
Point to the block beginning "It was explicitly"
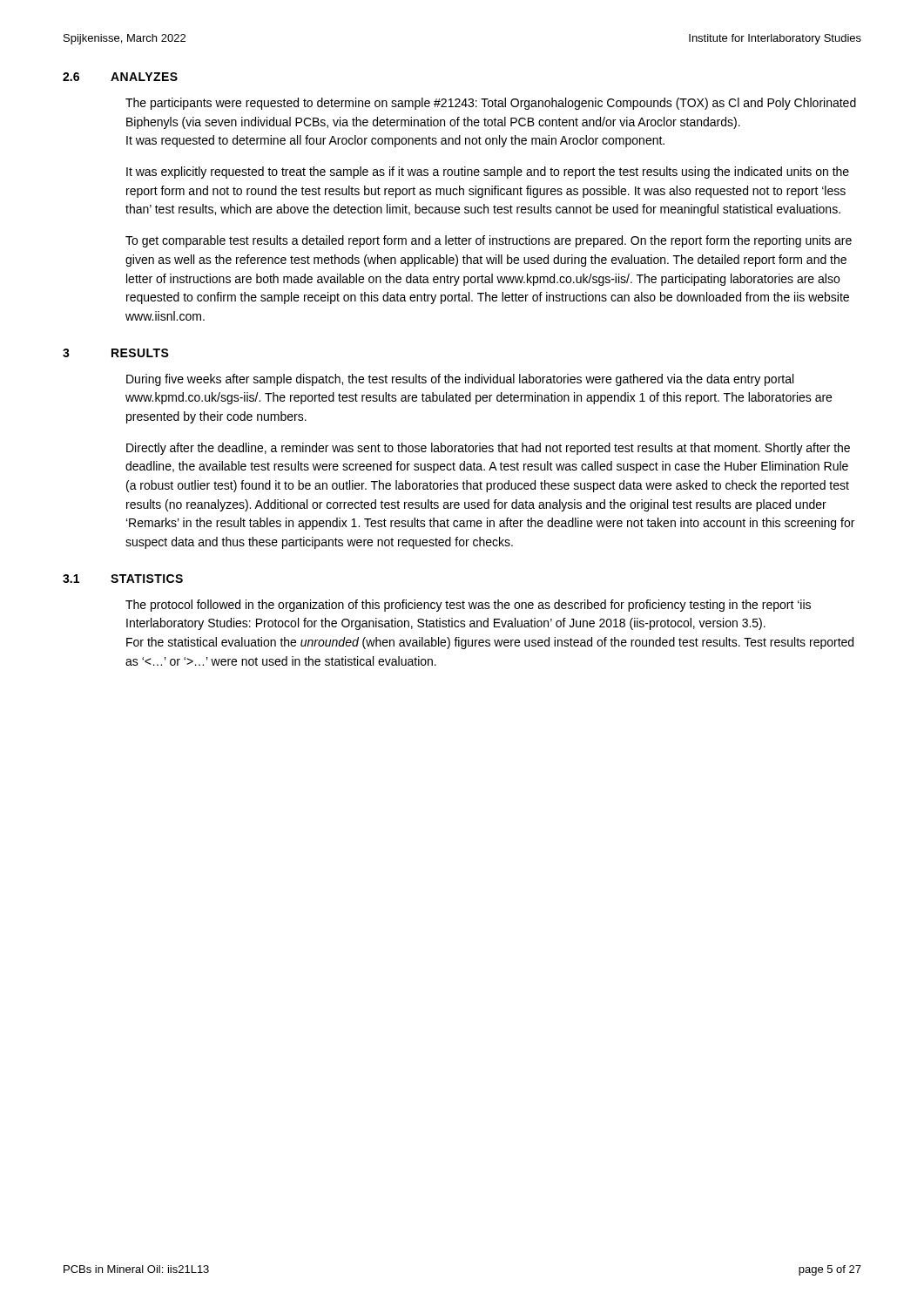pos(487,191)
